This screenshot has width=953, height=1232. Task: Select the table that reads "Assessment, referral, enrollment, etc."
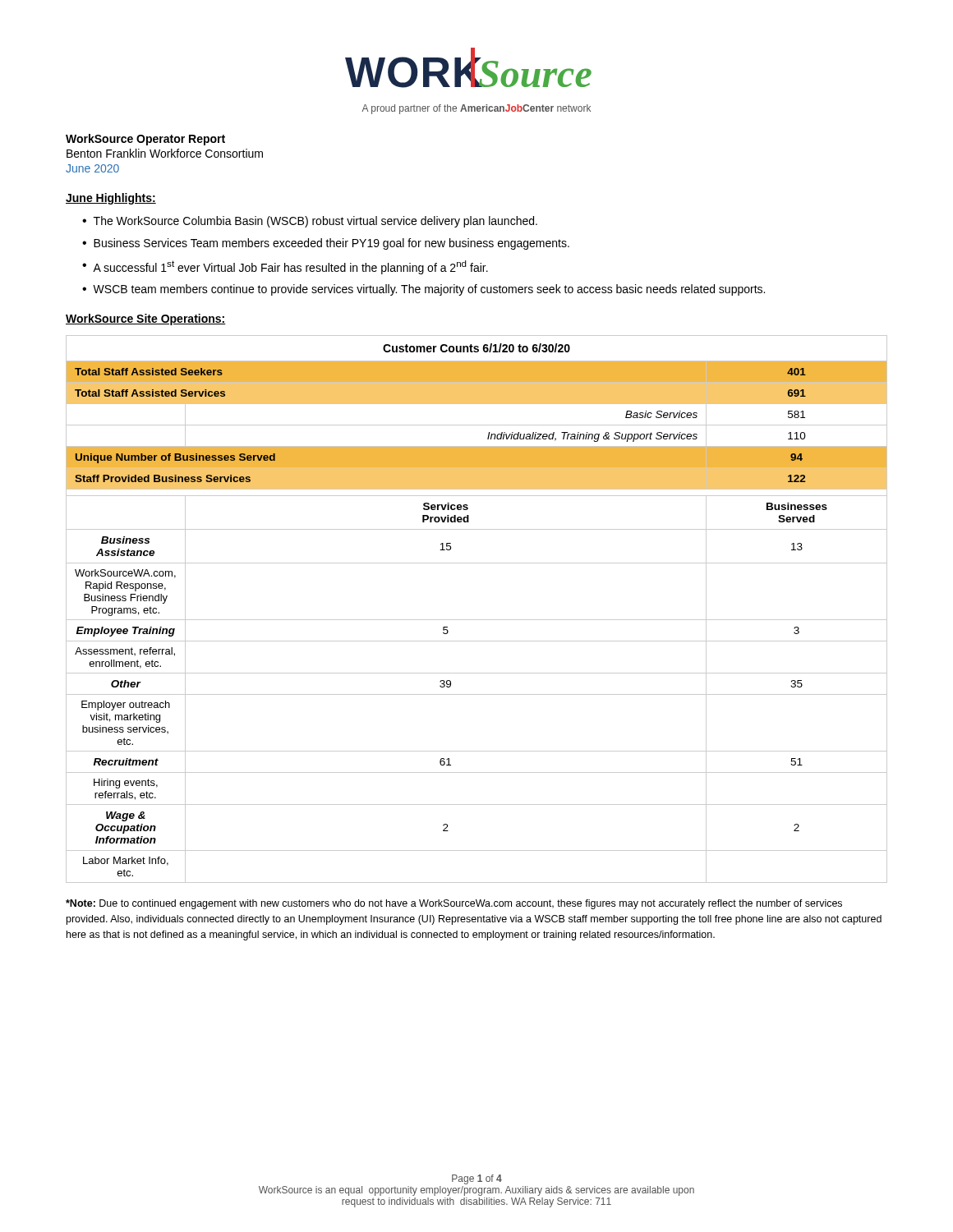click(x=476, y=609)
